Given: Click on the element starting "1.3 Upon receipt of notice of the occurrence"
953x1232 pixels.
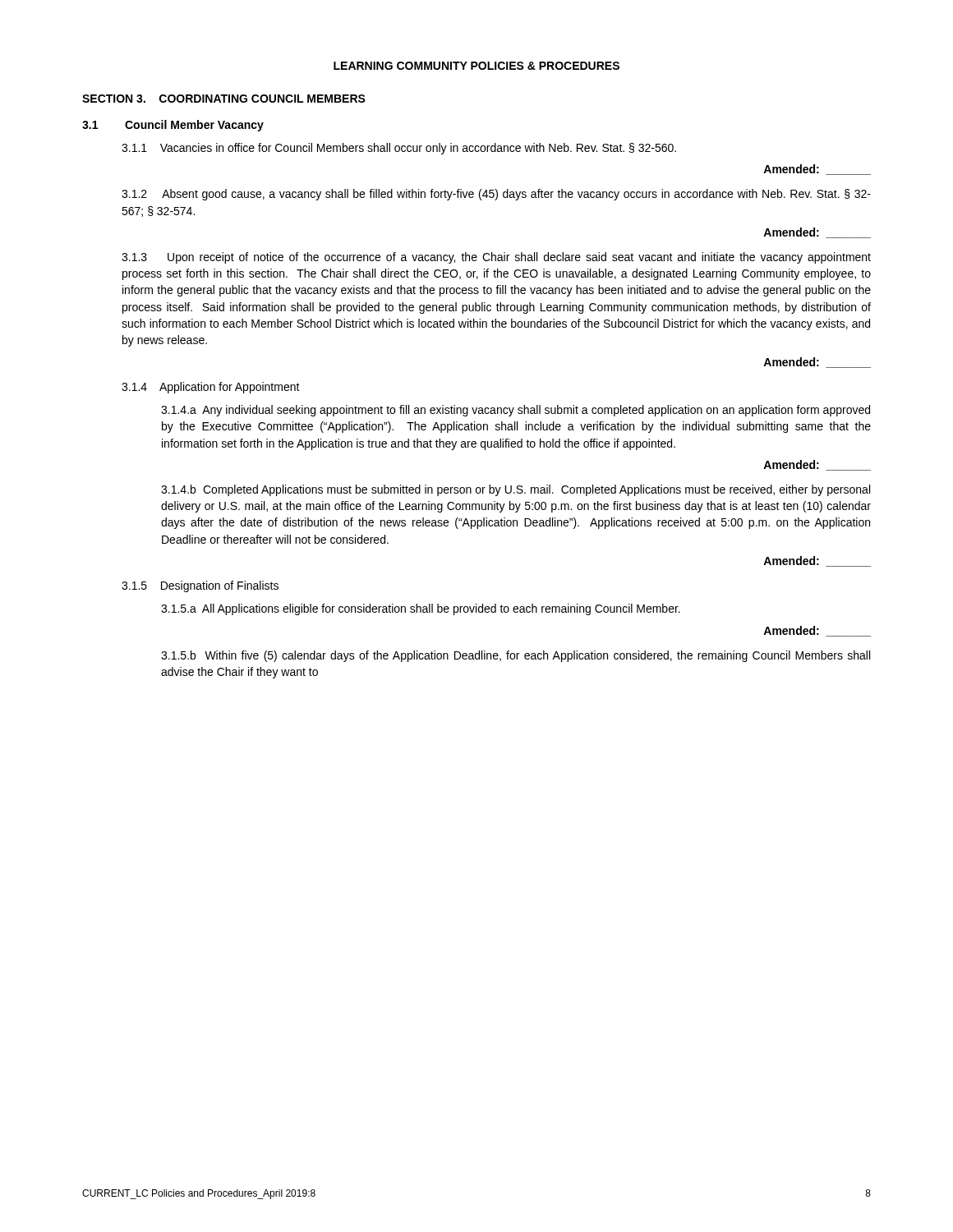Looking at the screenshot, I should (496, 299).
